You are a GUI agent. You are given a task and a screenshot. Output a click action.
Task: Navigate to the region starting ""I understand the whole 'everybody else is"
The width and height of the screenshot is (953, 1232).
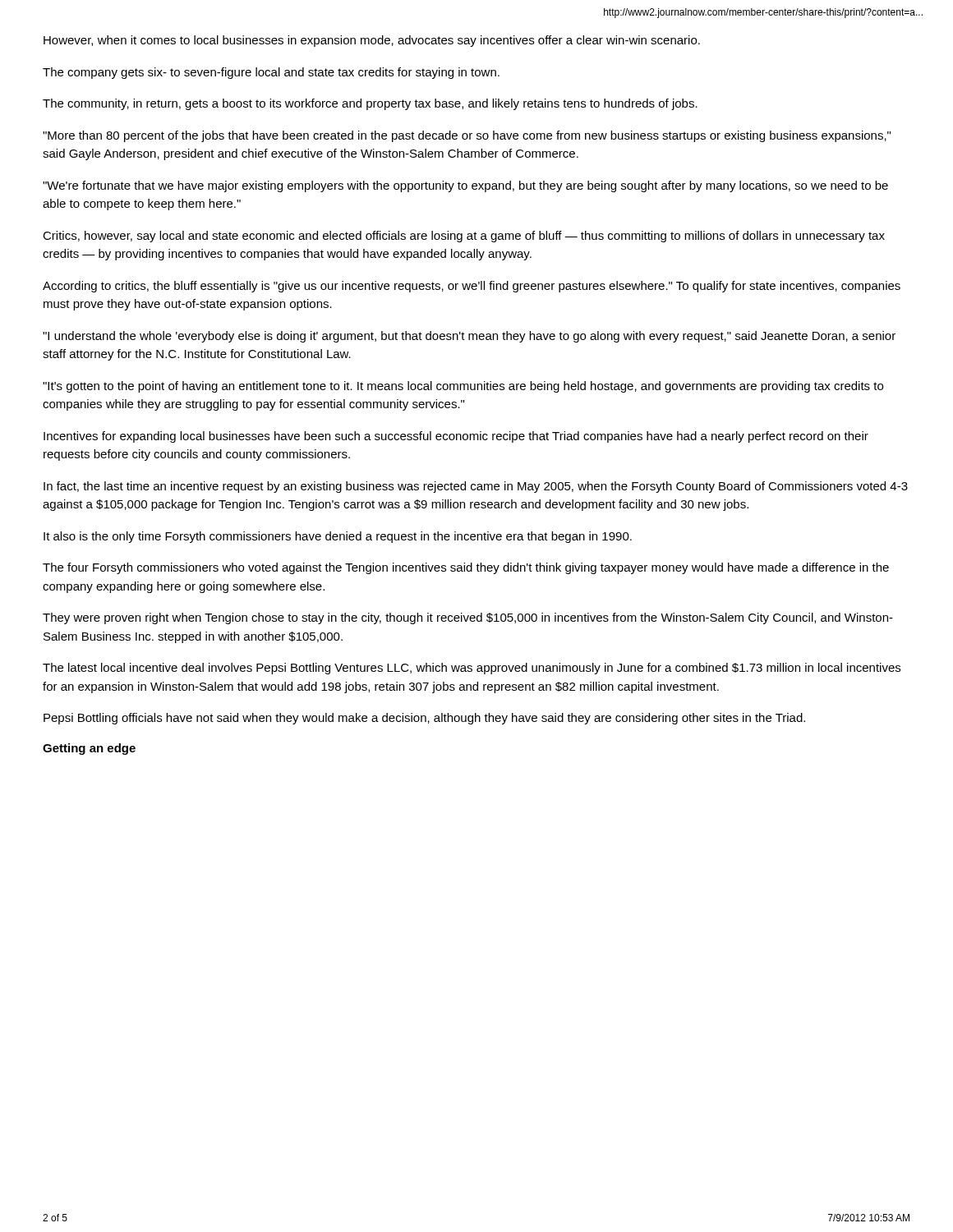[x=469, y=344]
